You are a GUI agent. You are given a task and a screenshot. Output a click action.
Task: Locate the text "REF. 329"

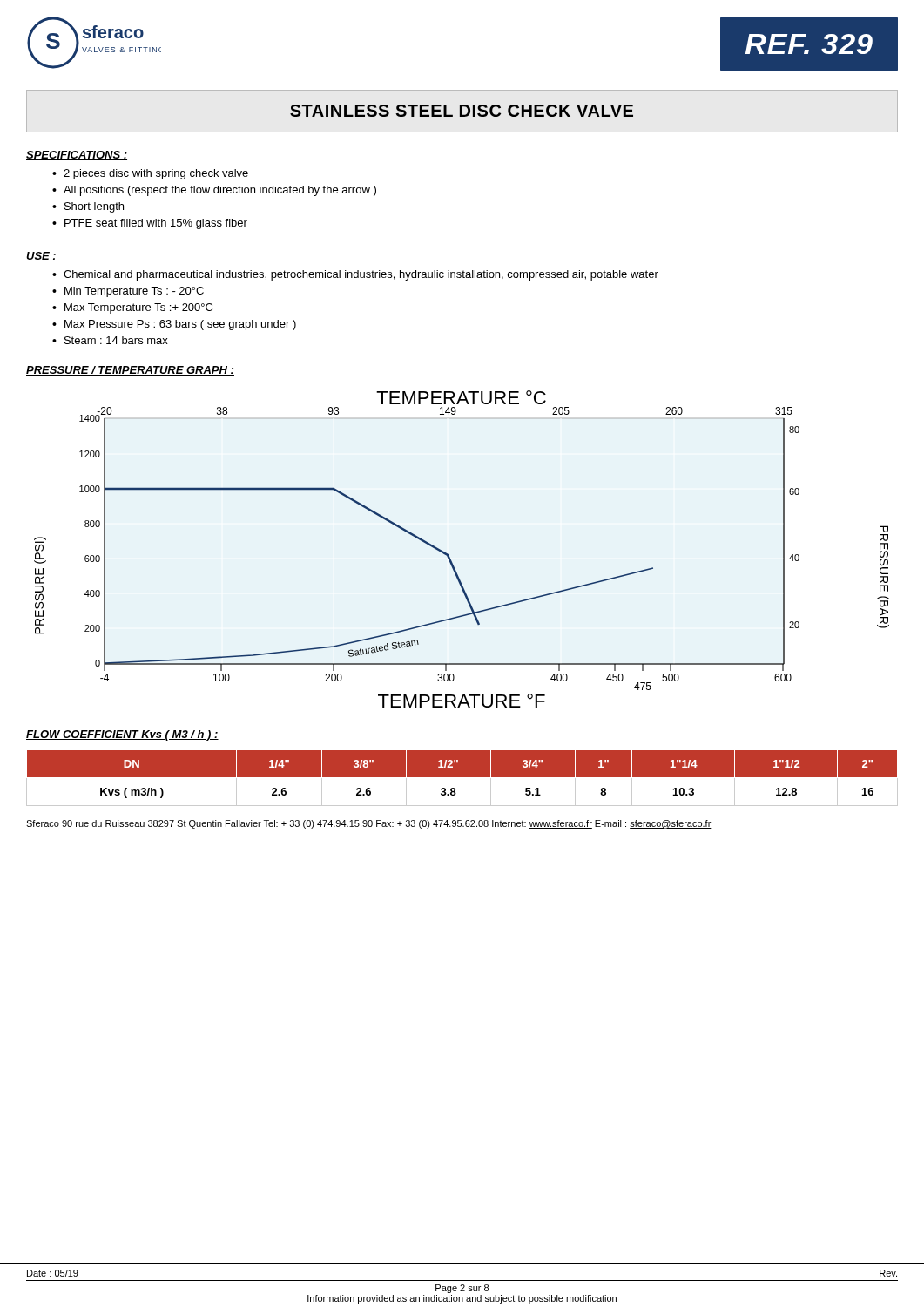point(809,44)
